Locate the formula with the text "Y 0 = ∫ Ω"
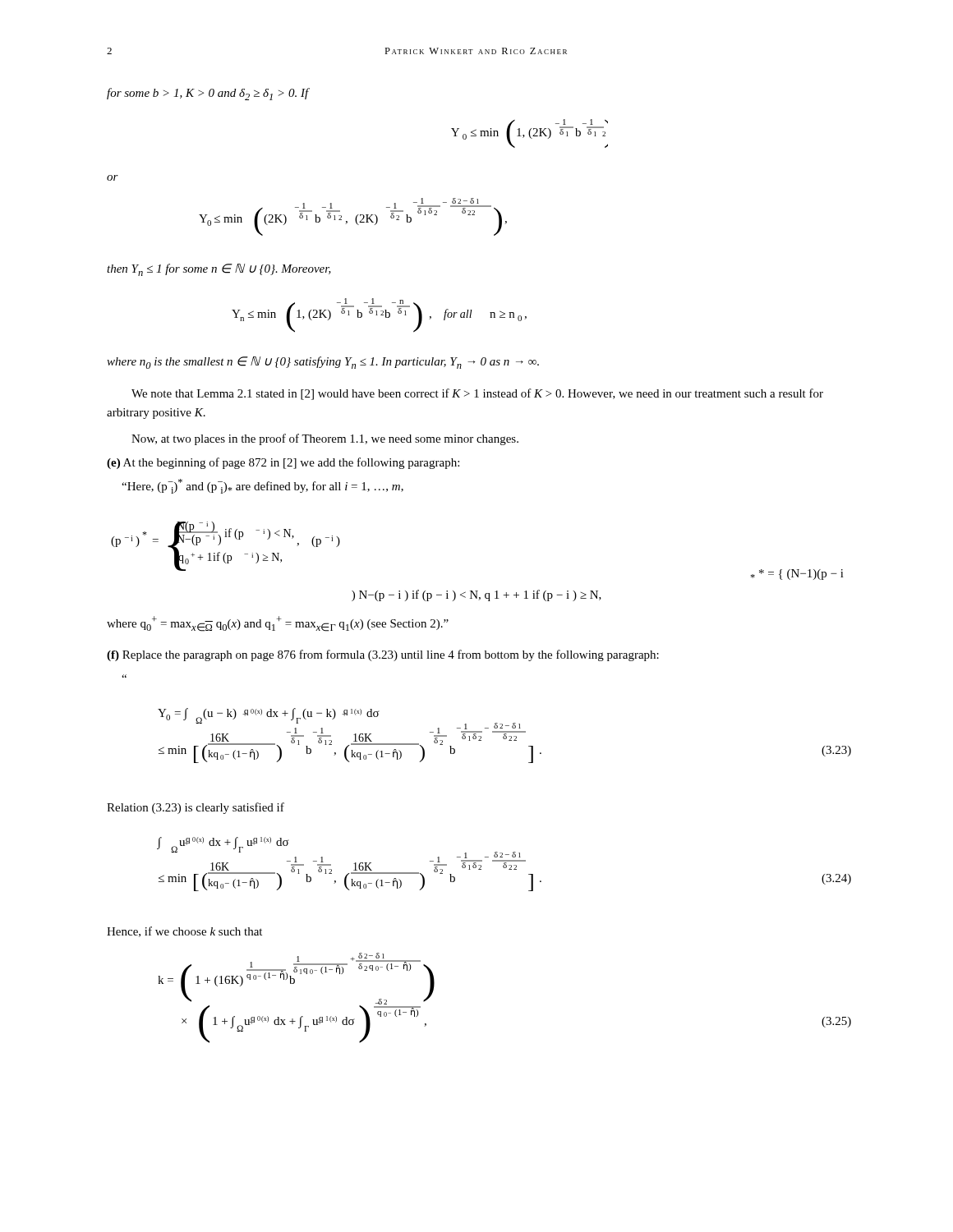This screenshot has width=953, height=1232. pyautogui.click(x=501, y=738)
